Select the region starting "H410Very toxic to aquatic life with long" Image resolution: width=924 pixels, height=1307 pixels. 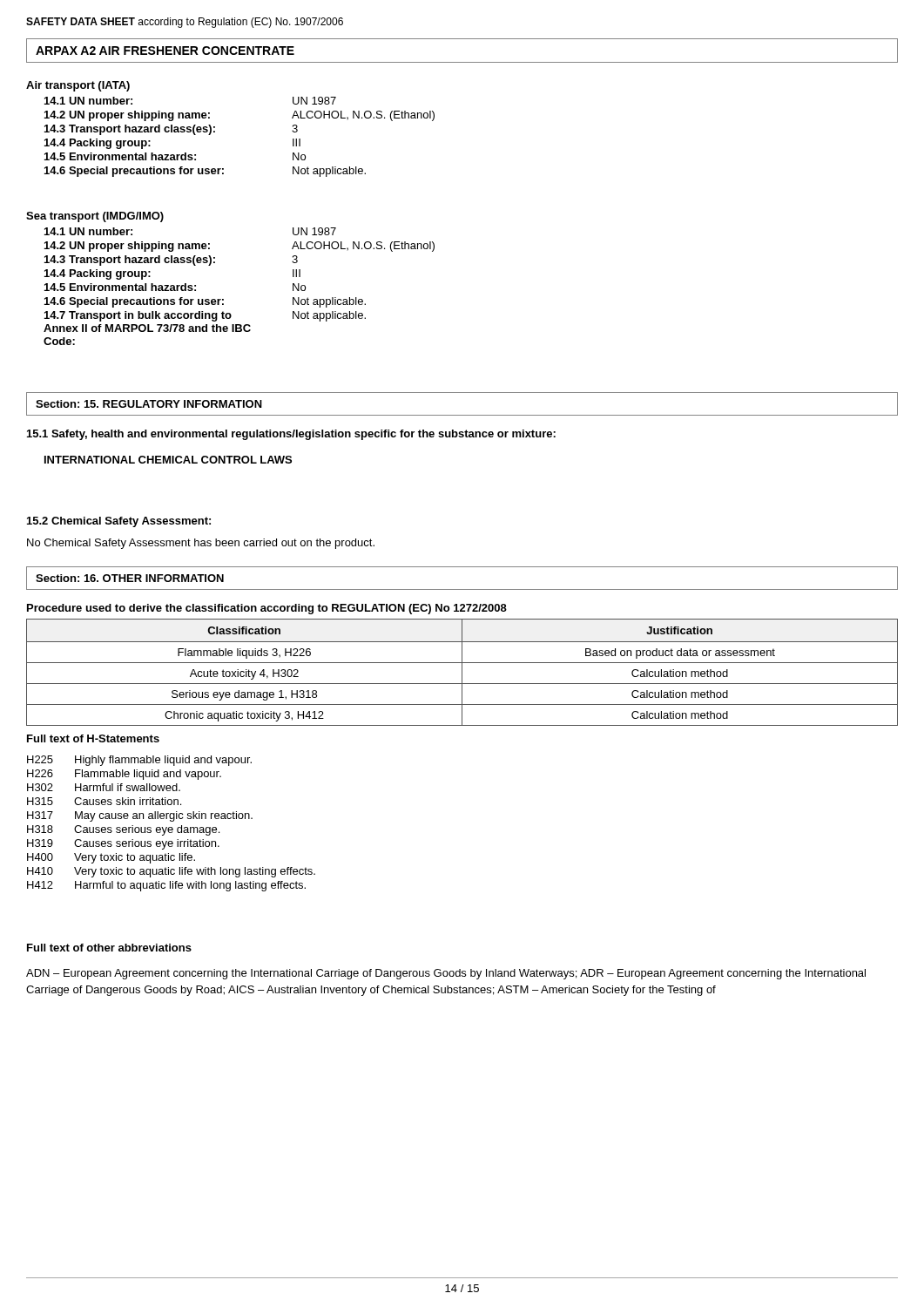click(171, 872)
